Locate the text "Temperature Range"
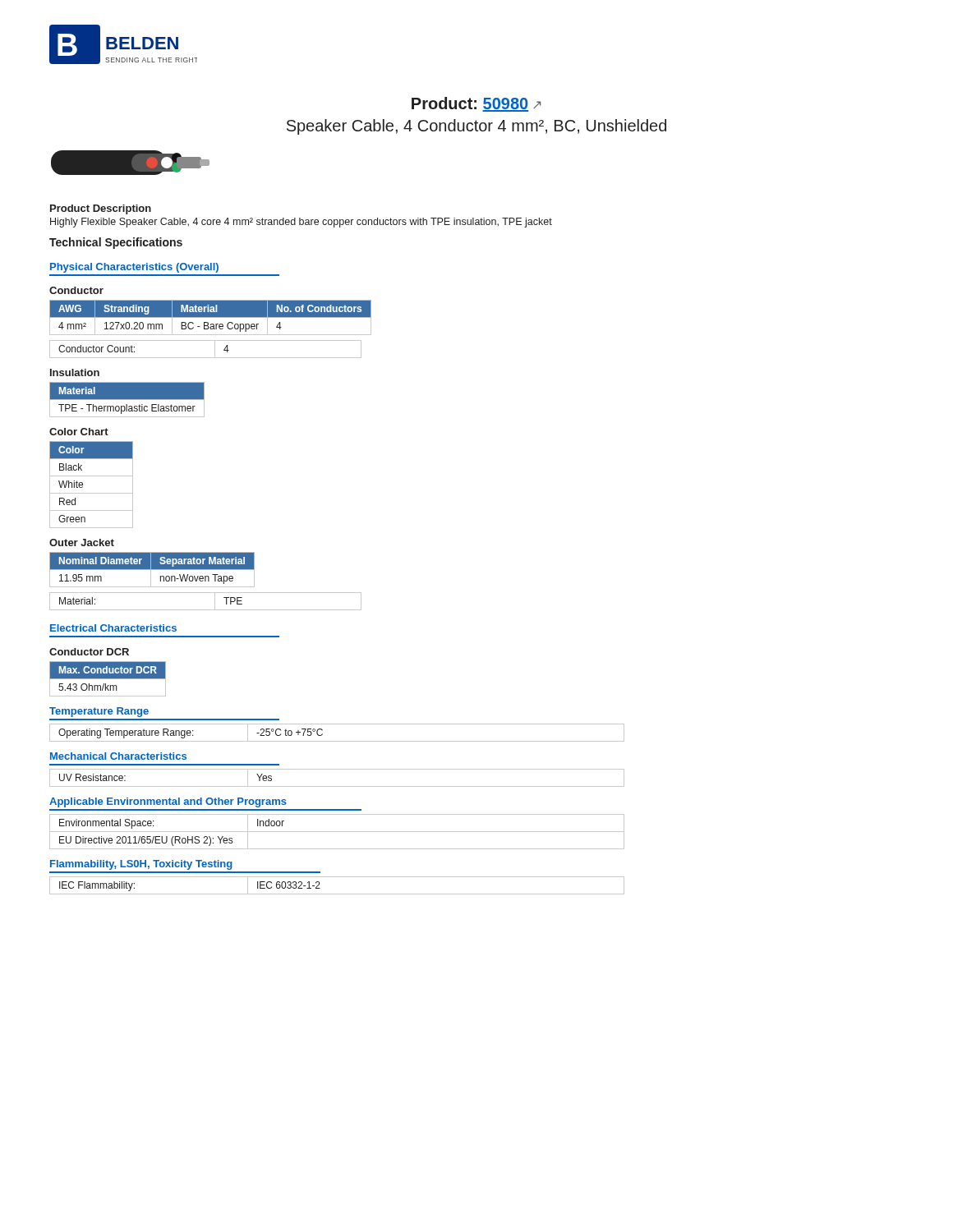The image size is (953, 1232). 99,711
